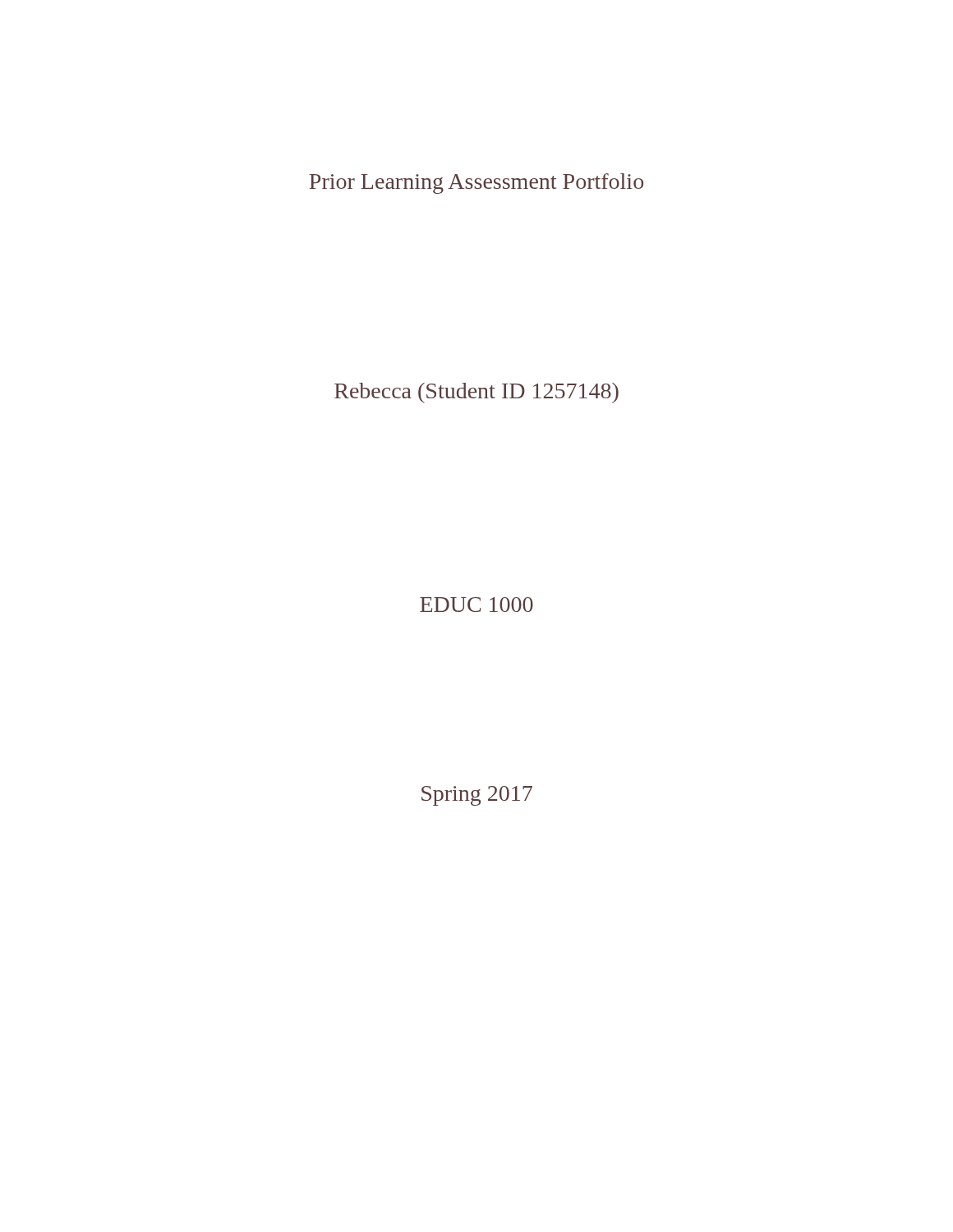Point to the passage starting "Prior Learning Assessment Portfolio"
Viewport: 953px width, 1232px height.
point(476,181)
